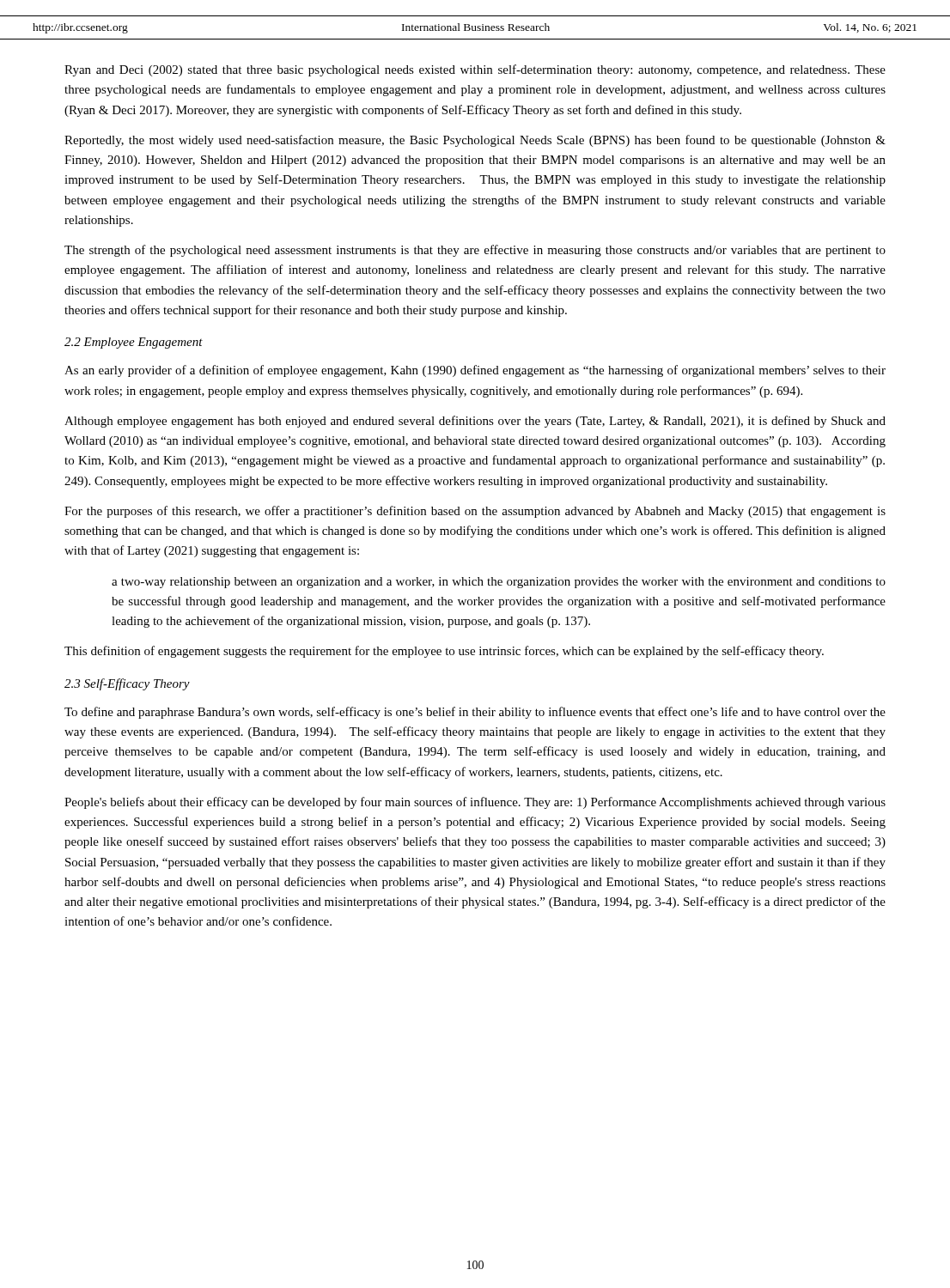This screenshot has width=950, height=1288.
Task: Point to the element starting "For the purposes of this"
Action: click(475, 531)
